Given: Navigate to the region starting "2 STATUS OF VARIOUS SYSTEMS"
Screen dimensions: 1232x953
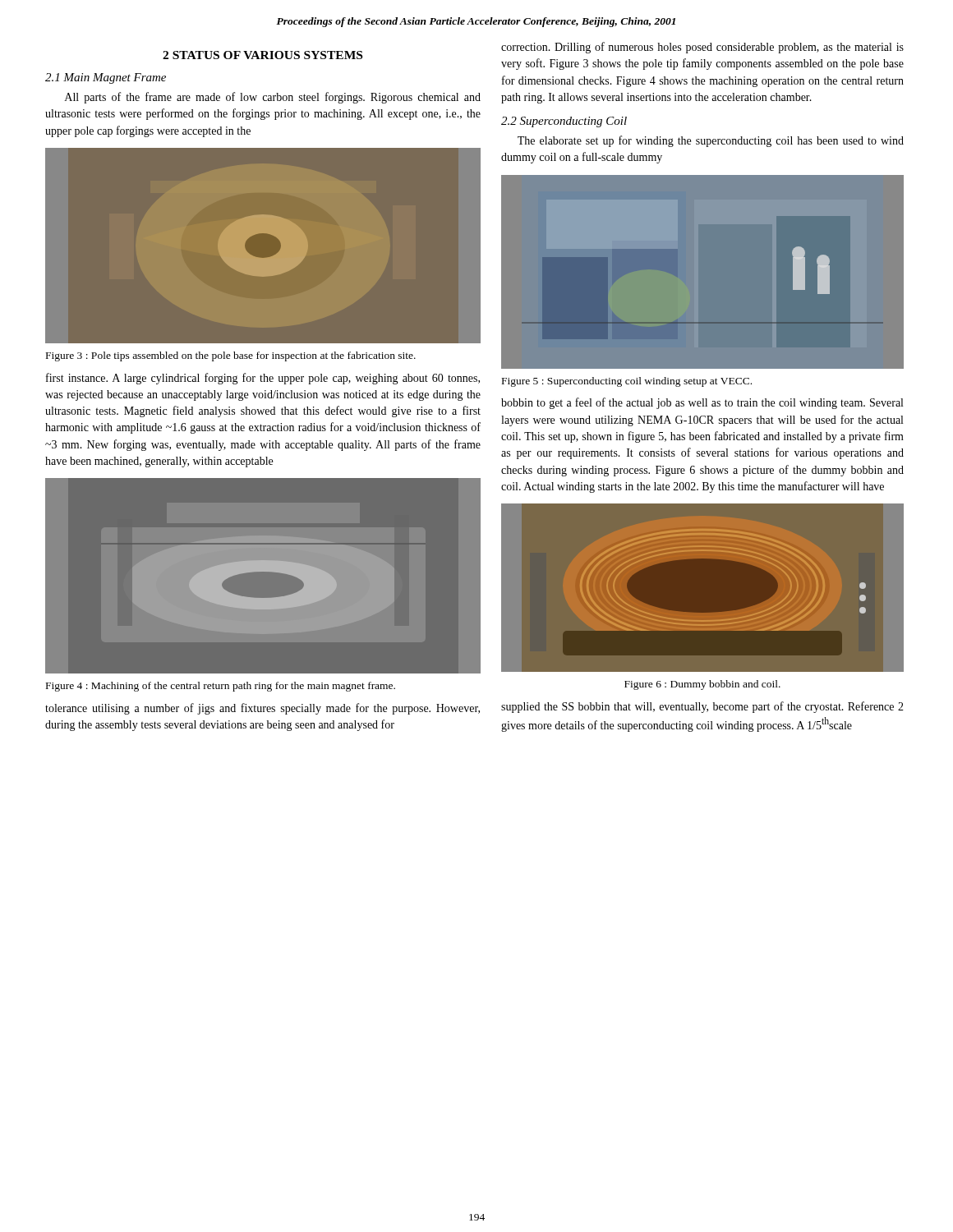Looking at the screenshot, I should [263, 55].
